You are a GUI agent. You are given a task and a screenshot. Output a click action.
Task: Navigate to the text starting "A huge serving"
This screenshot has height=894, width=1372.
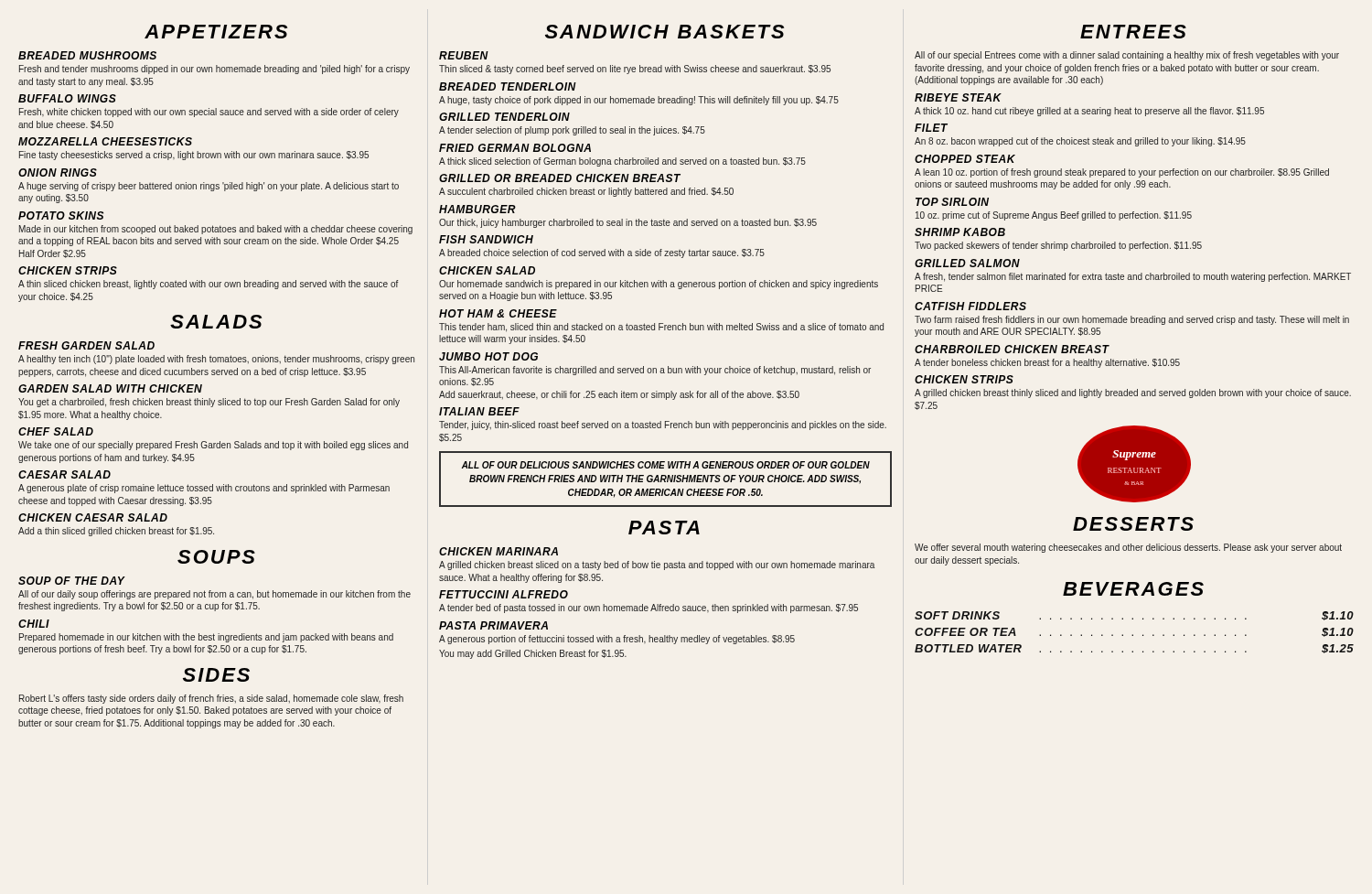[x=209, y=192]
